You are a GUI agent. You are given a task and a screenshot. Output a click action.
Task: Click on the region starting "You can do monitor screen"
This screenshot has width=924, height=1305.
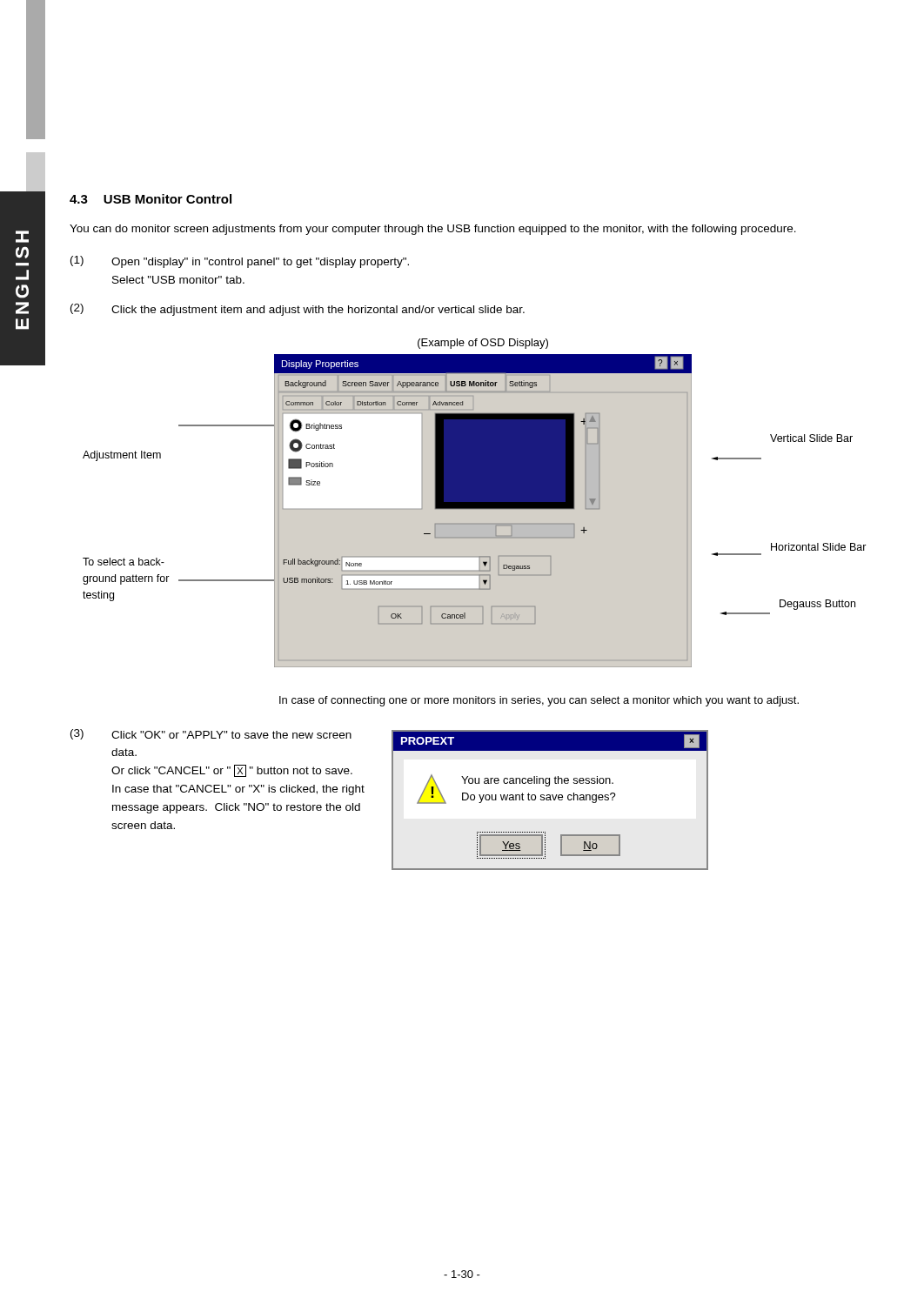click(x=433, y=228)
